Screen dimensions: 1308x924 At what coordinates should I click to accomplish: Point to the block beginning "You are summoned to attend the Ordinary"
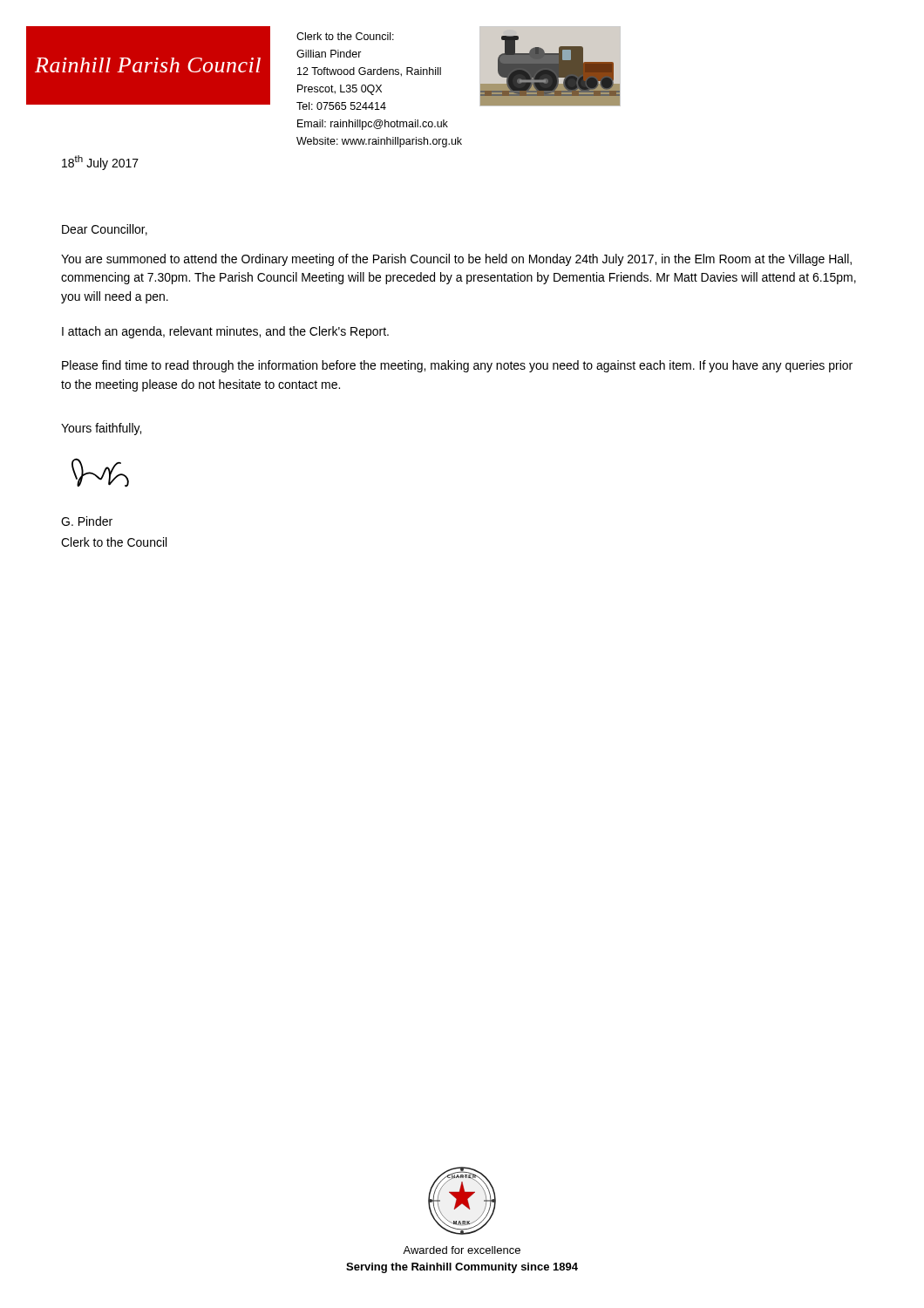(x=459, y=278)
